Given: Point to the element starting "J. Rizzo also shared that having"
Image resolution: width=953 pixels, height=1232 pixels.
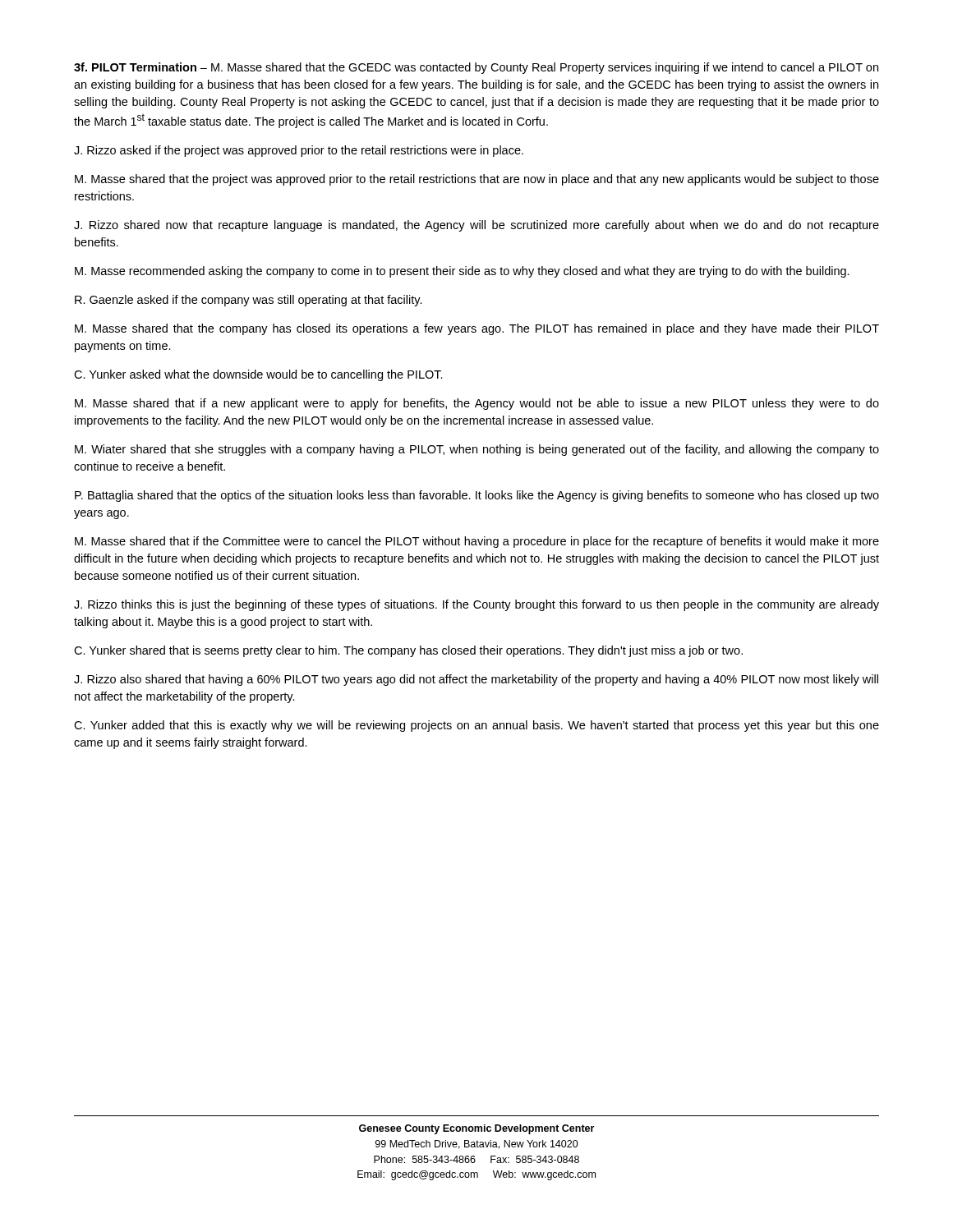Looking at the screenshot, I should click(476, 688).
